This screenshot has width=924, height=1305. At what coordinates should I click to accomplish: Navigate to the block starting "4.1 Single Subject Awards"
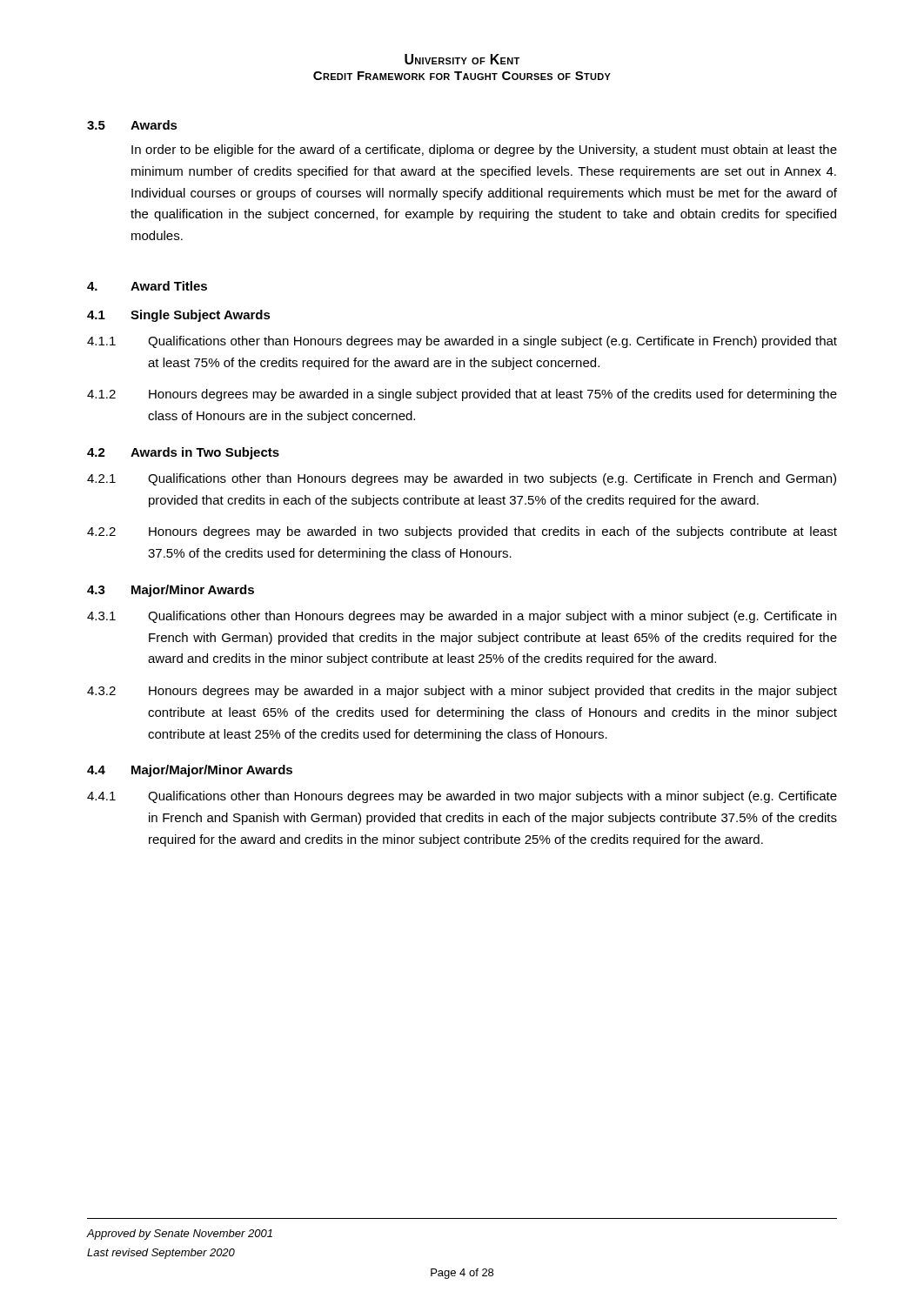click(x=179, y=314)
